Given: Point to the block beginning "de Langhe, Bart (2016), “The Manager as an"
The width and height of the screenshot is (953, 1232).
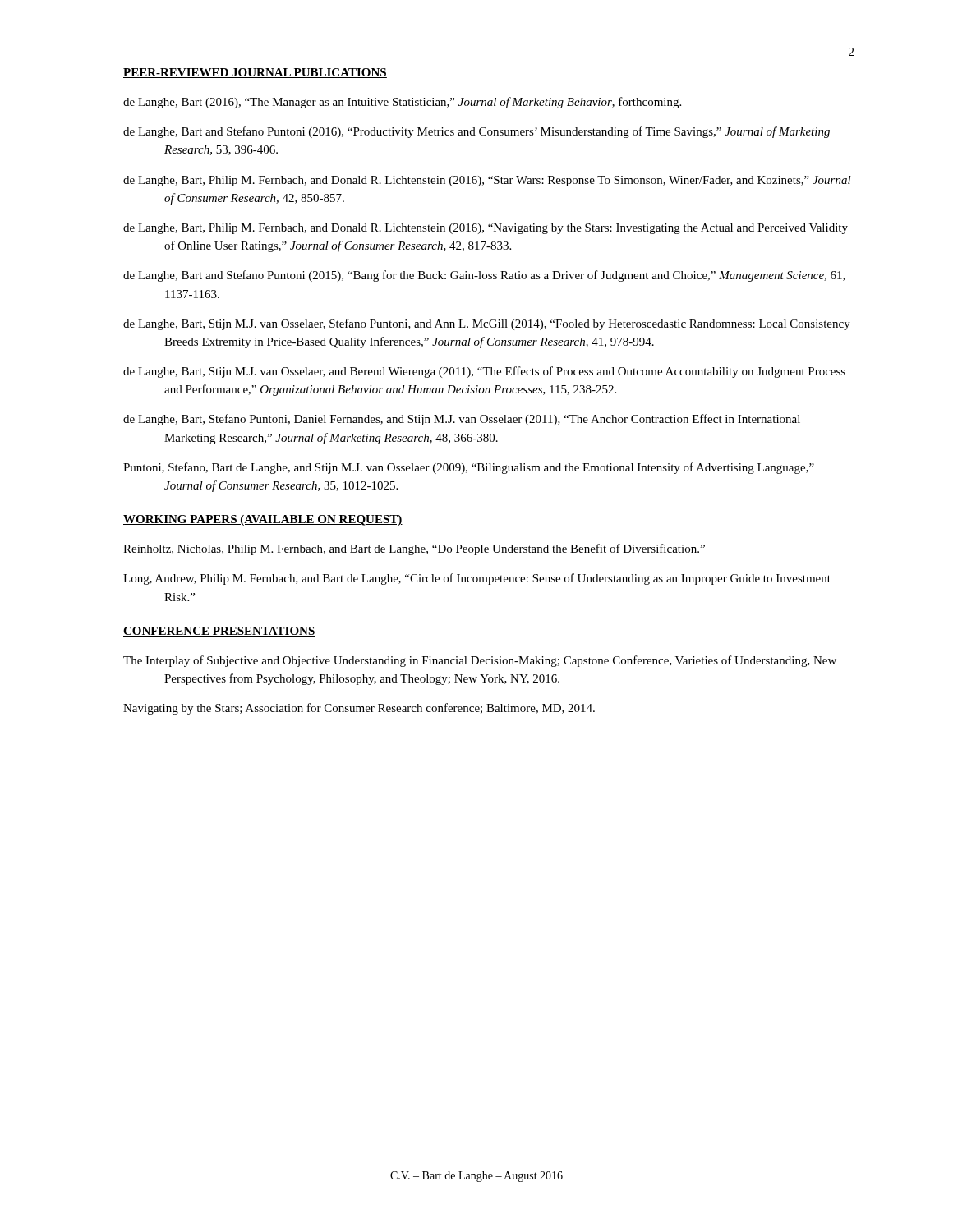Looking at the screenshot, I should (403, 102).
